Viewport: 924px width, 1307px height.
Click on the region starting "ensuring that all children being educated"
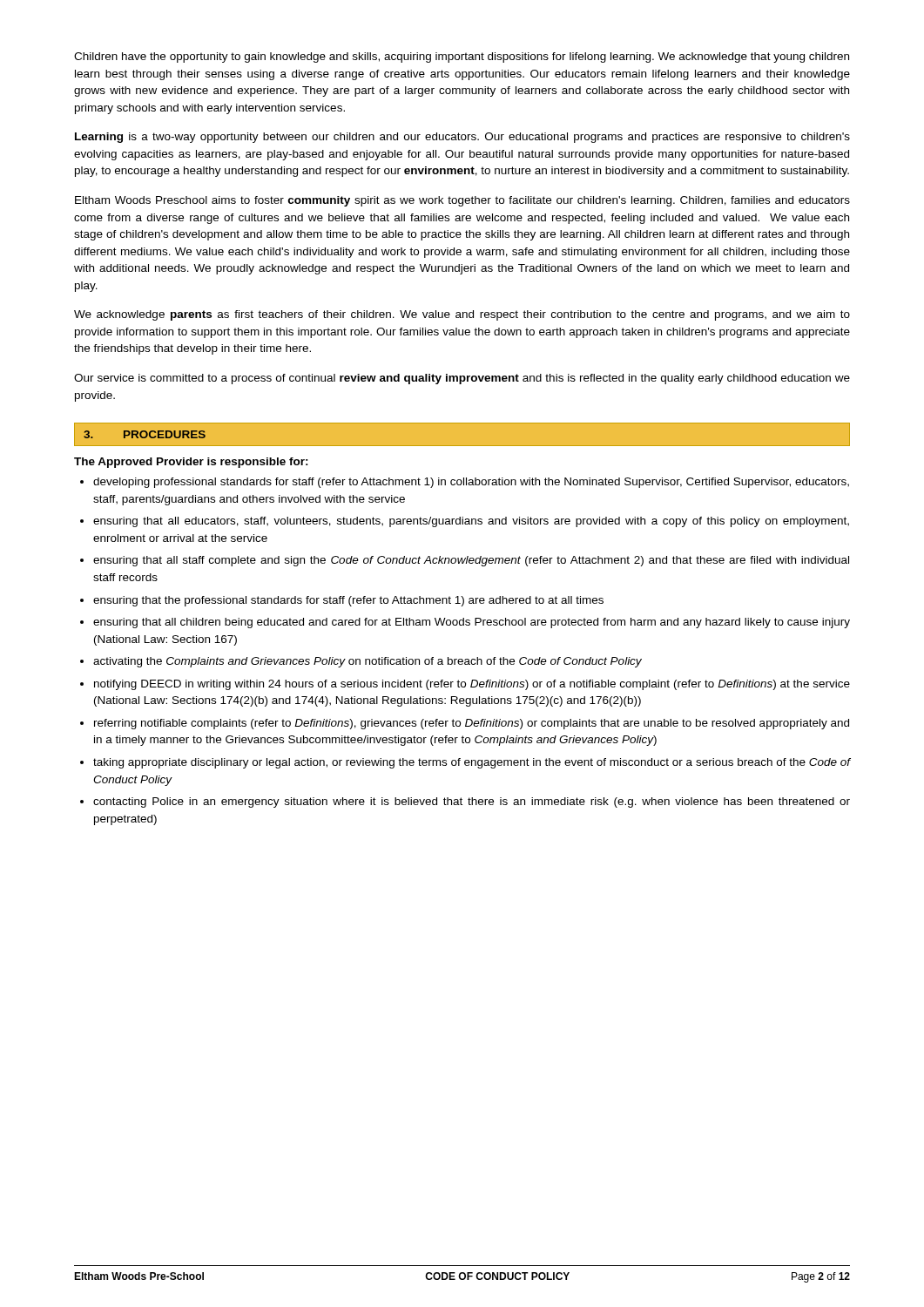pos(462,631)
